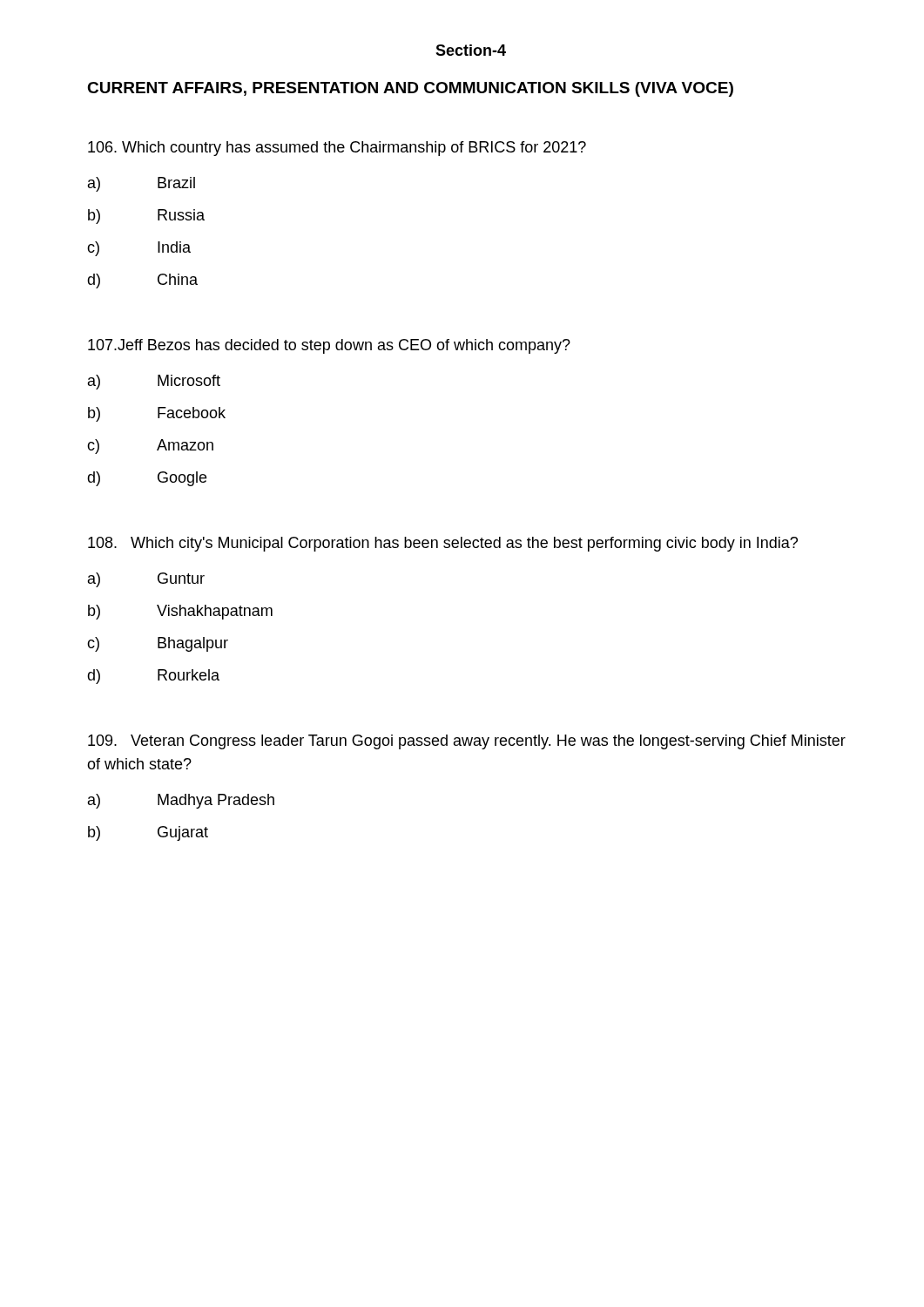
Task: Find the block on this page that starts "Which country has assumed"
Action: coord(337,147)
